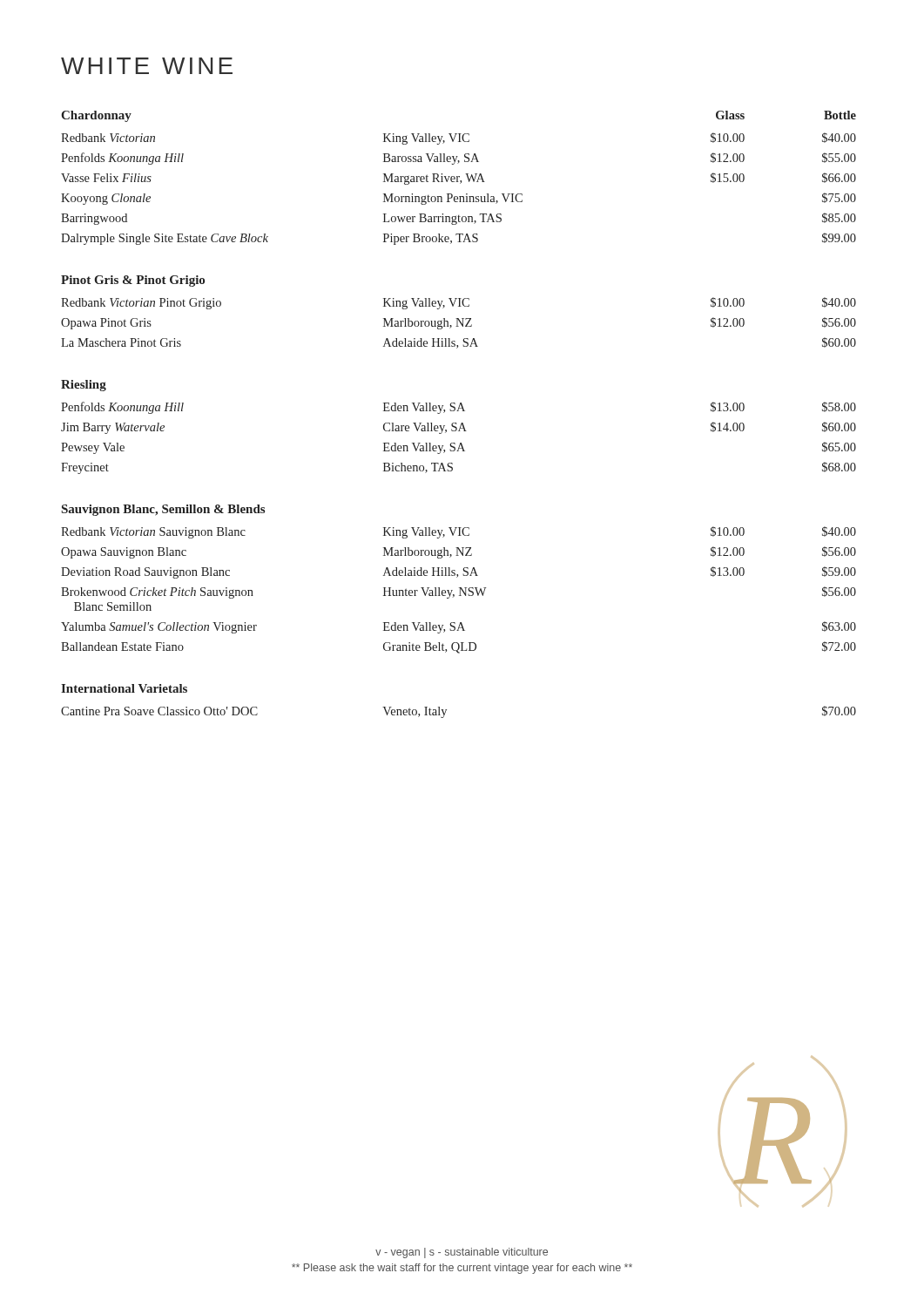The width and height of the screenshot is (924, 1307).
Task: Find the logo
Action: coord(780,1128)
